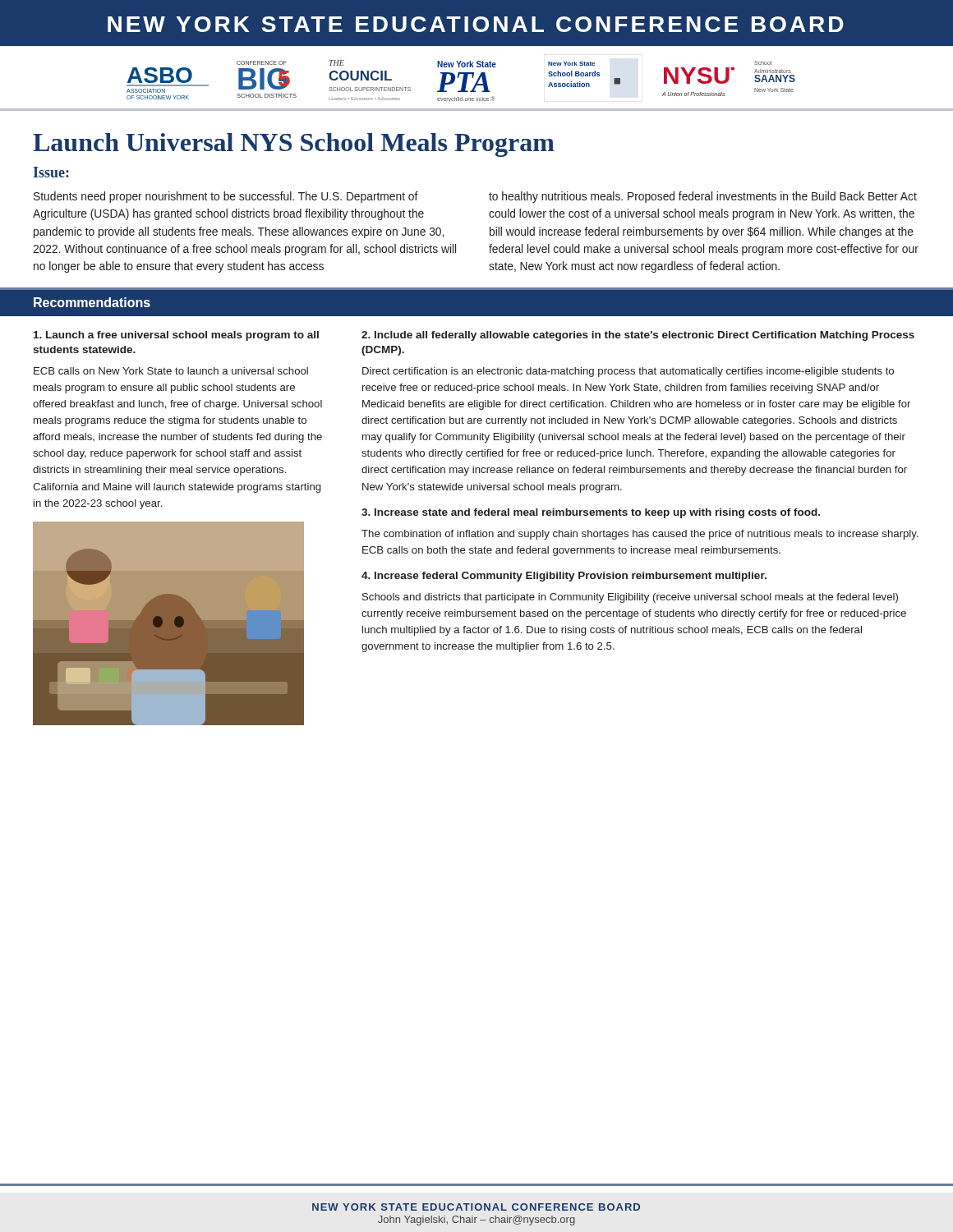The height and width of the screenshot is (1232, 953).
Task: Locate the text block starting "ECB calls on"
Action: [x=178, y=437]
